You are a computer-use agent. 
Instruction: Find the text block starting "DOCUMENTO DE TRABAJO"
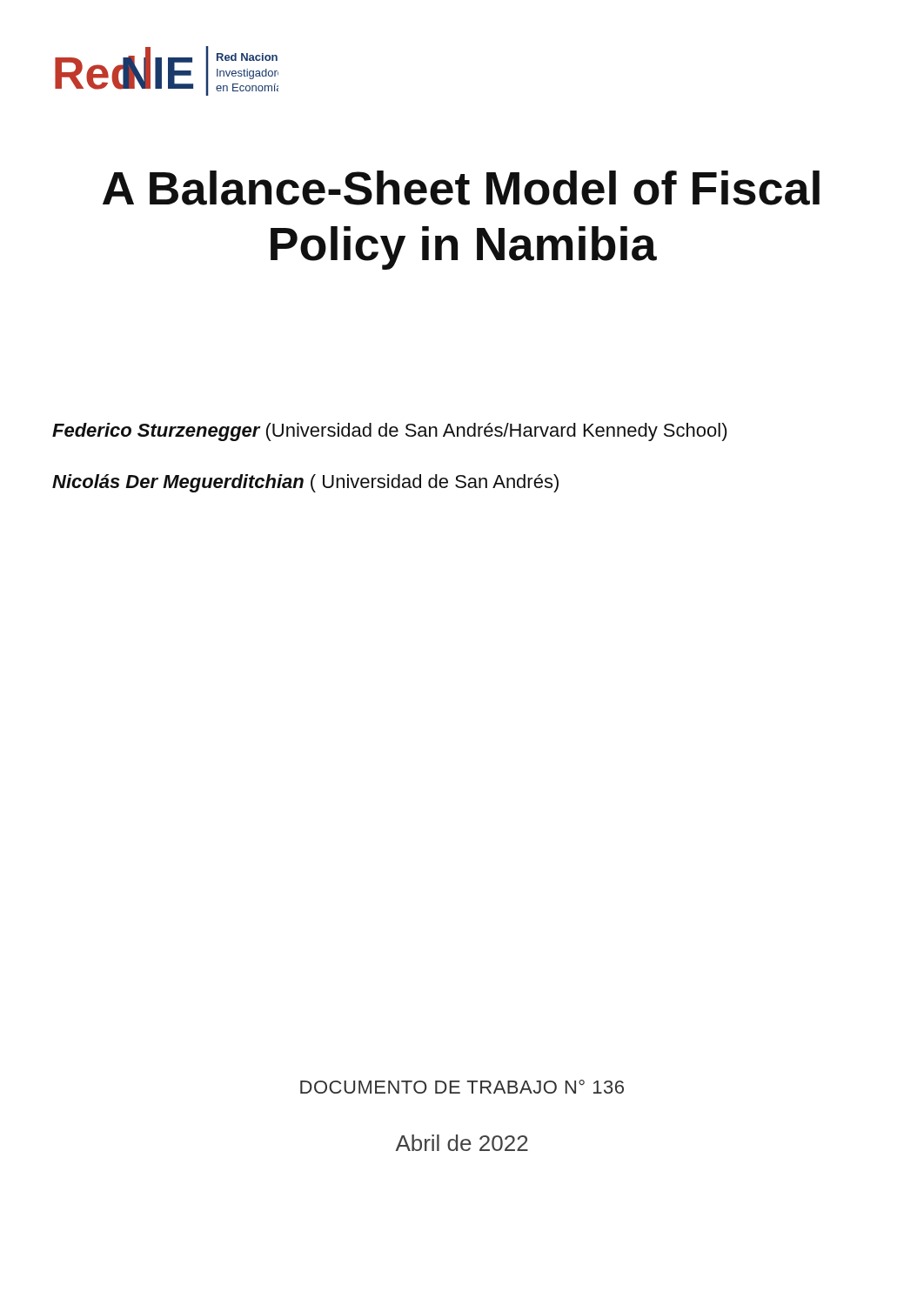pos(462,1087)
